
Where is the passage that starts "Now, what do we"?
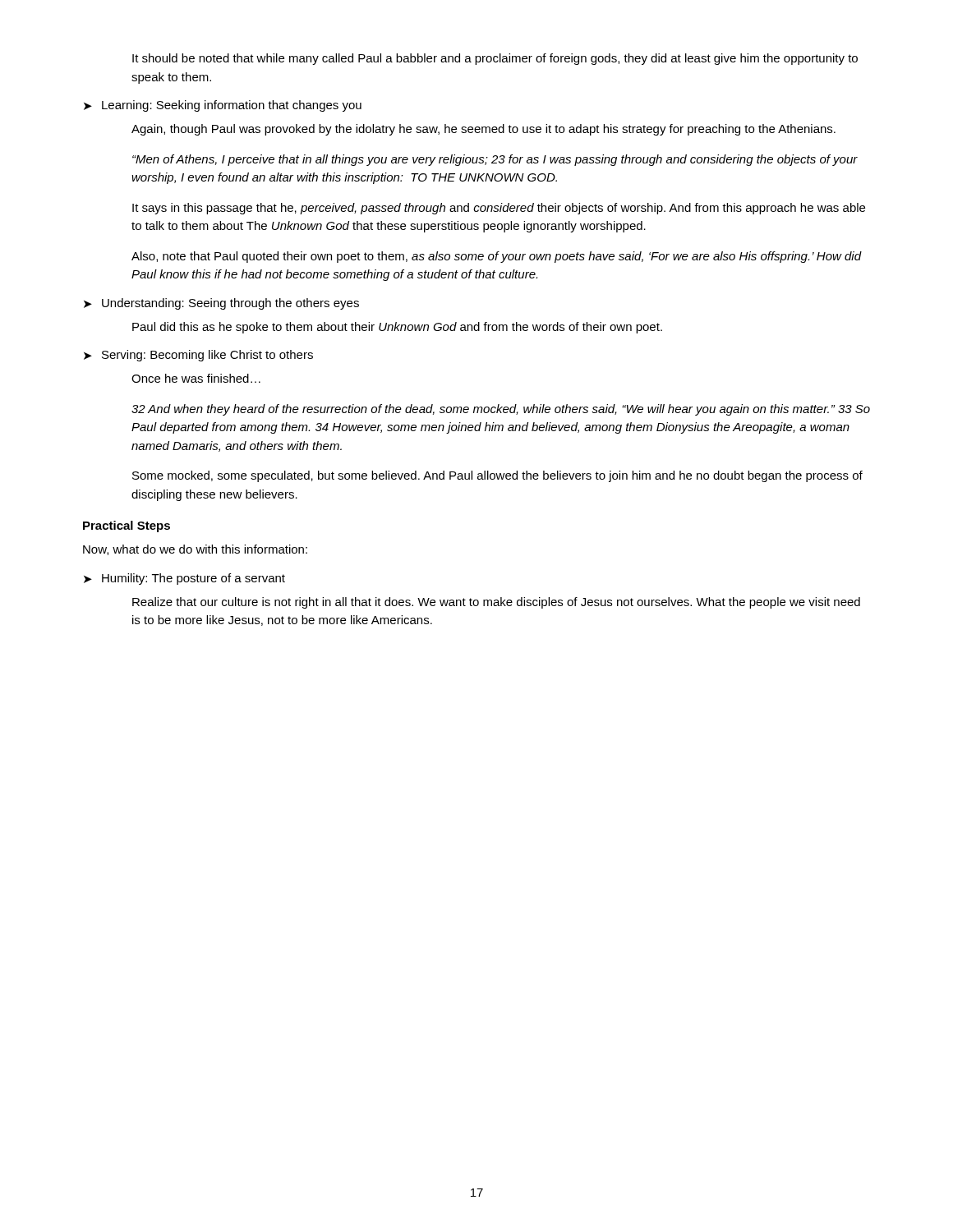(x=195, y=550)
